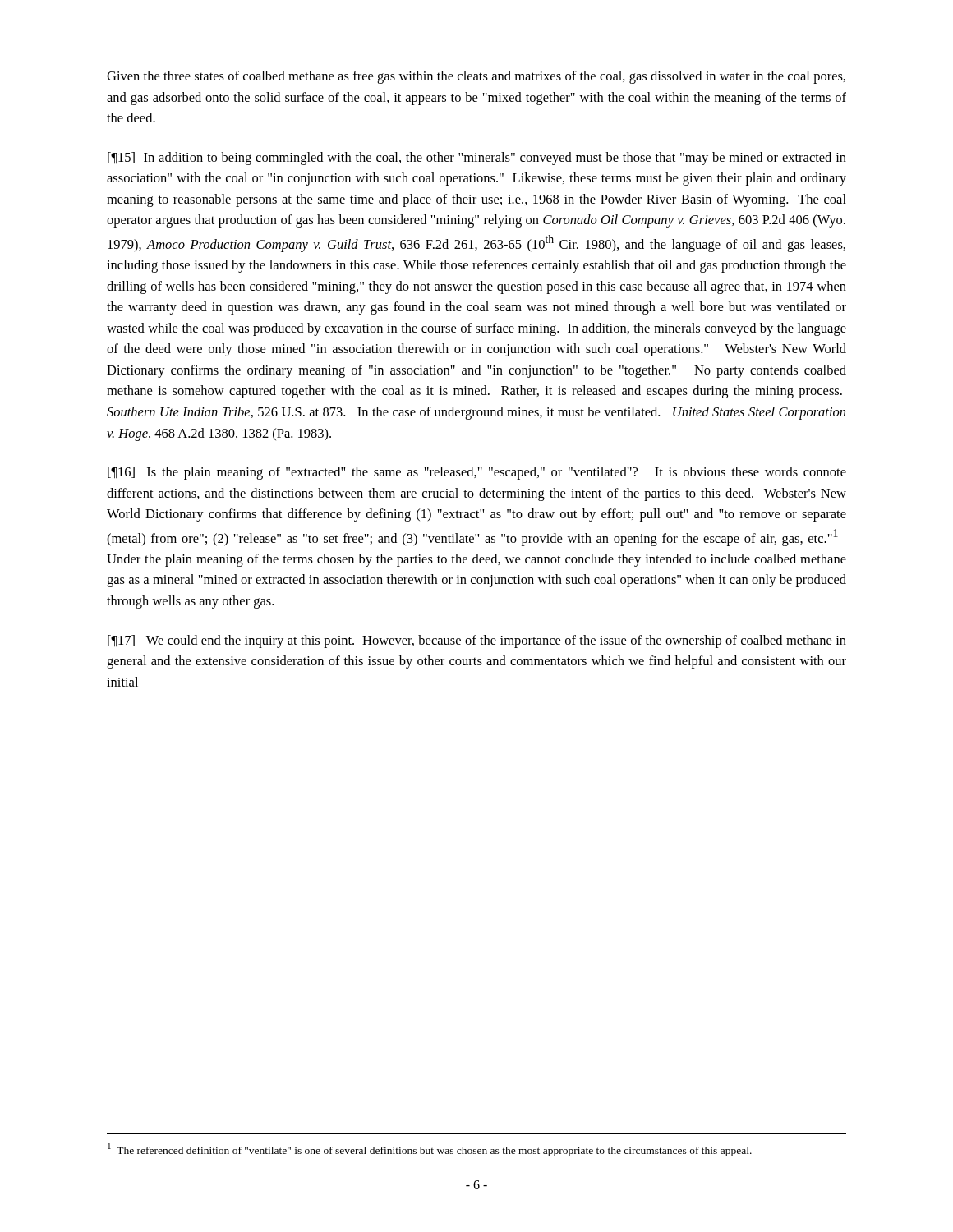
Task: Locate the footnote with the text "1 The referenced"
Action: click(429, 1148)
